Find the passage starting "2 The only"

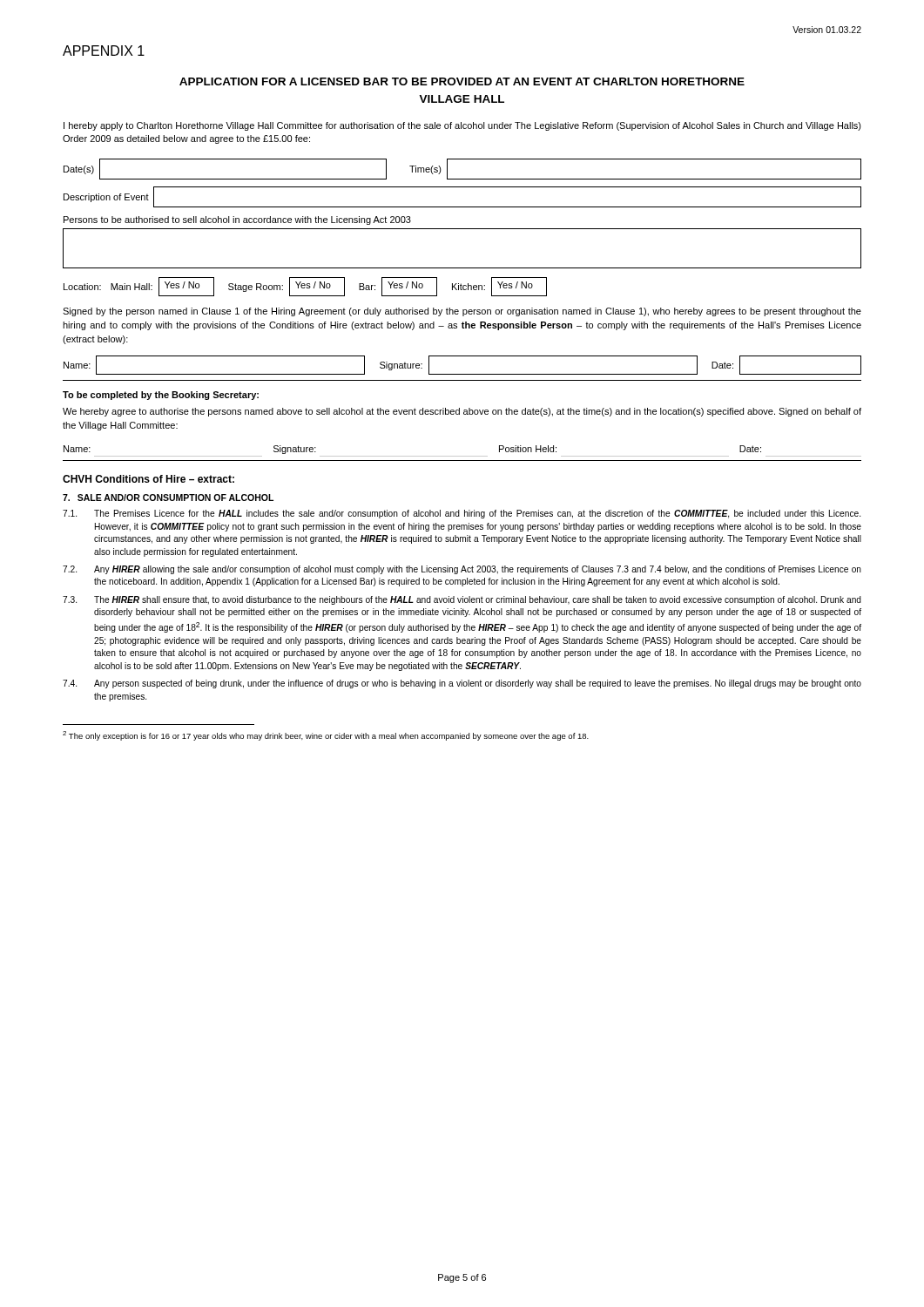pos(326,735)
